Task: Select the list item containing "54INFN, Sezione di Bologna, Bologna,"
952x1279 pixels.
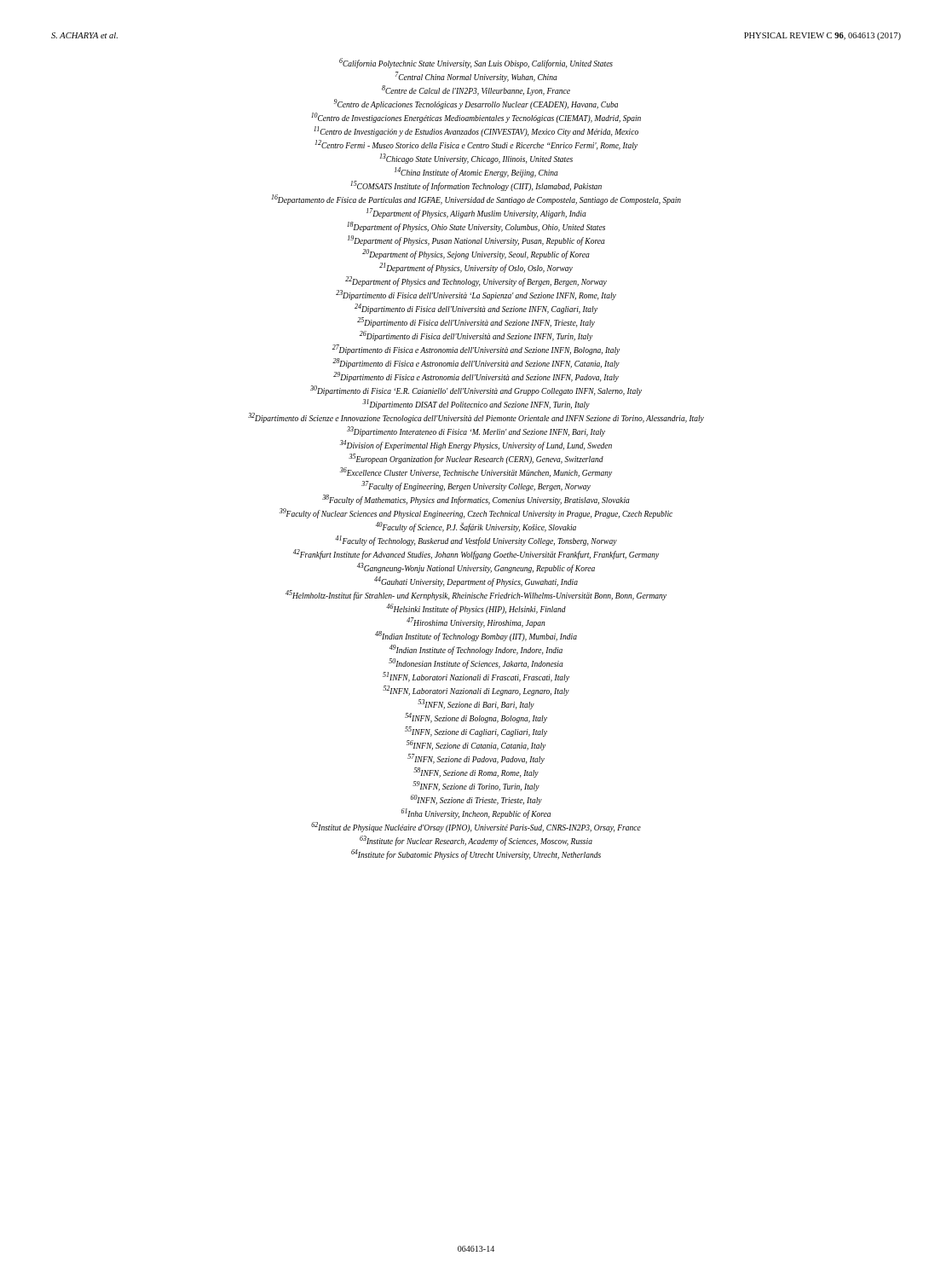Action: point(476,718)
